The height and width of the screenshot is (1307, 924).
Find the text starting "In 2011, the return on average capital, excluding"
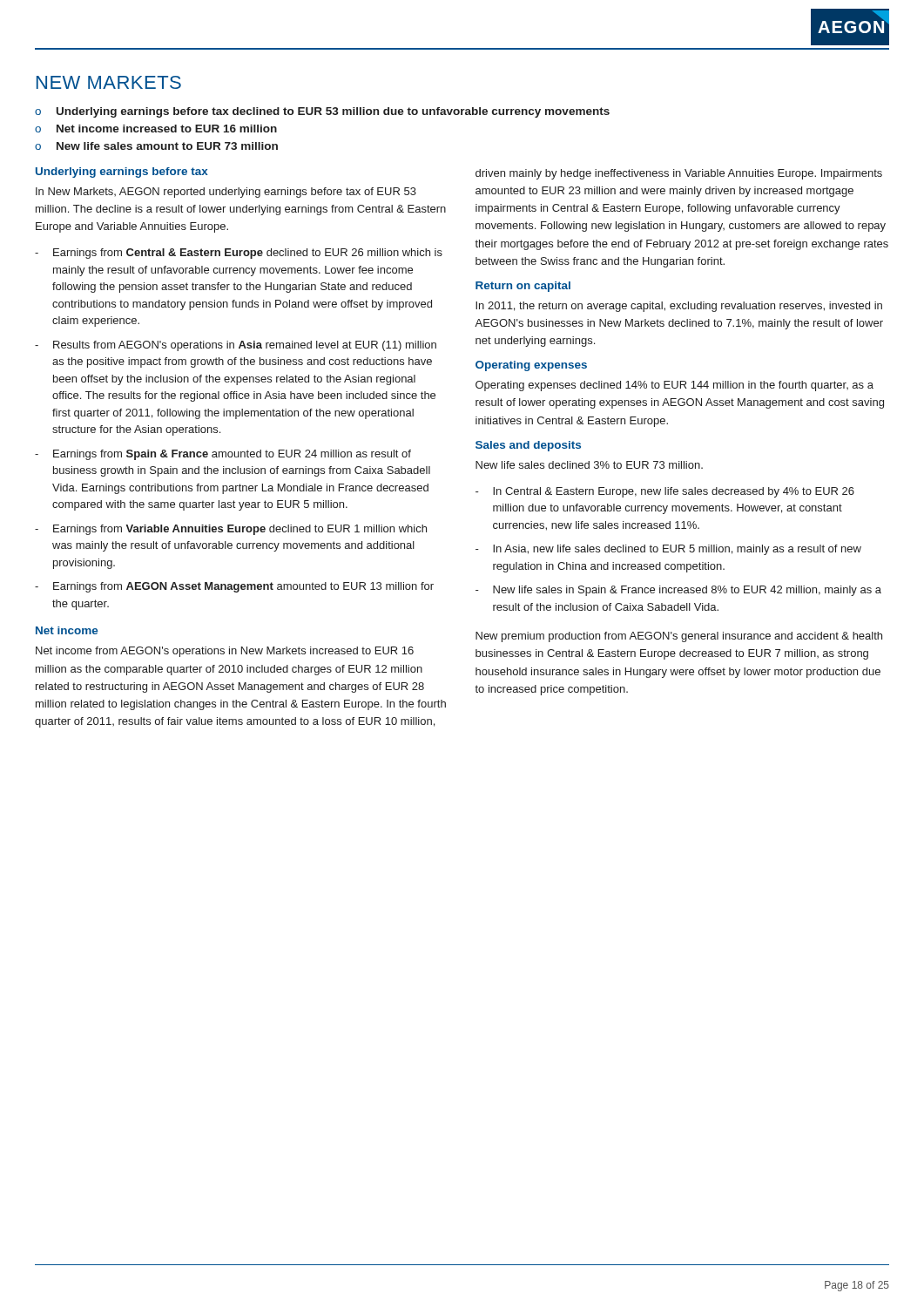[x=679, y=323]
